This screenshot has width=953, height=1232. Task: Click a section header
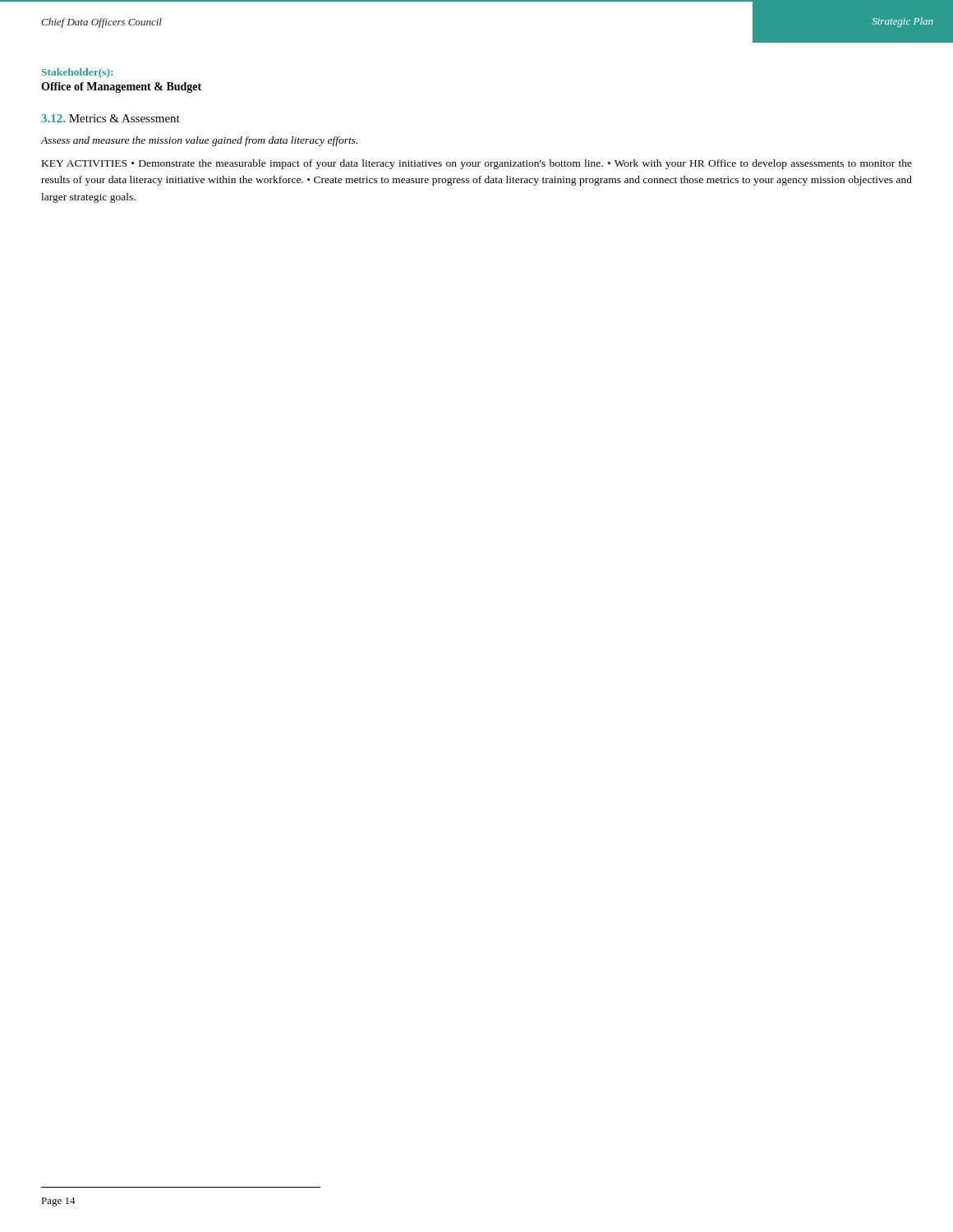110,118
